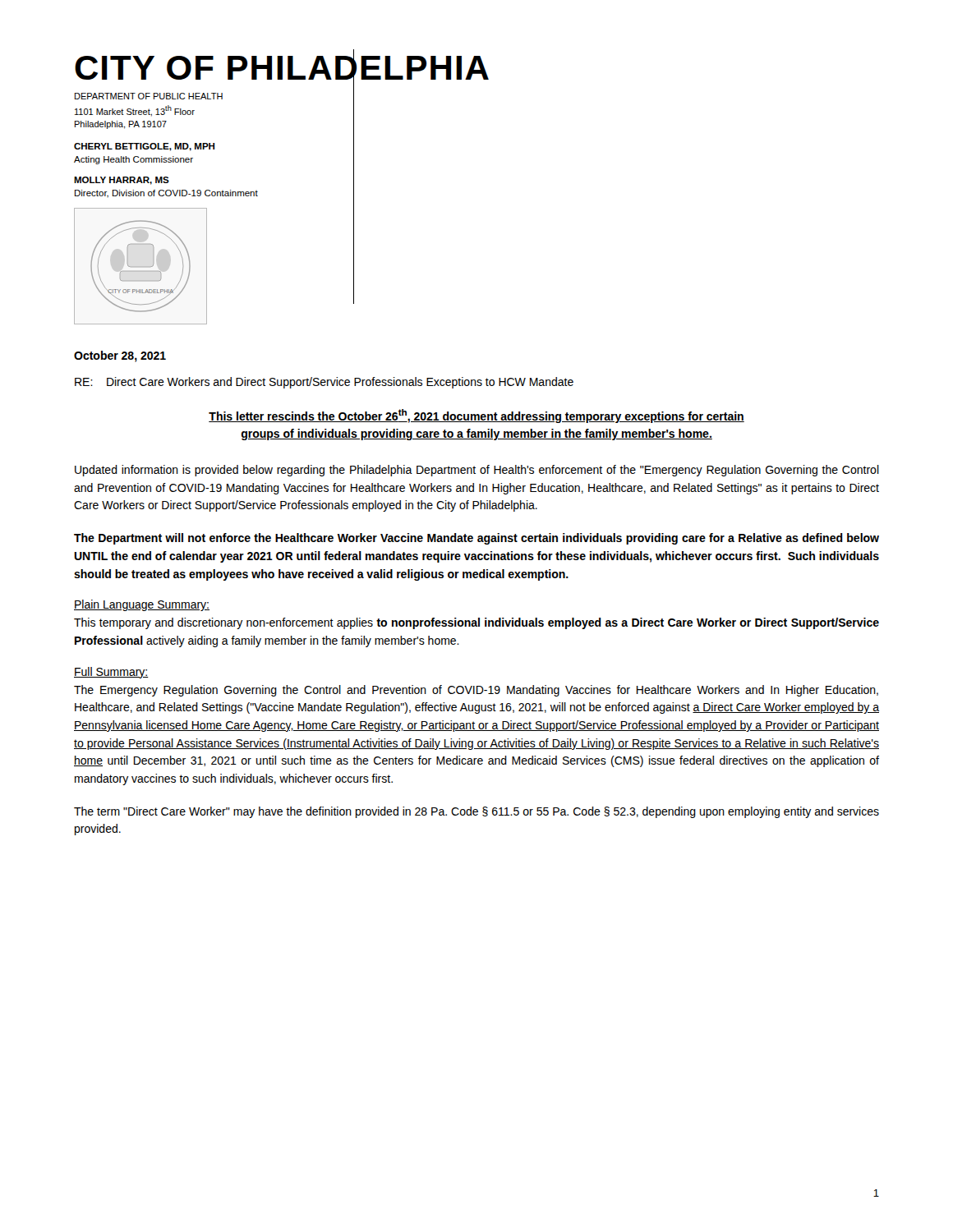Click the passage that begins "The term "Direct"

pos(476,820)
